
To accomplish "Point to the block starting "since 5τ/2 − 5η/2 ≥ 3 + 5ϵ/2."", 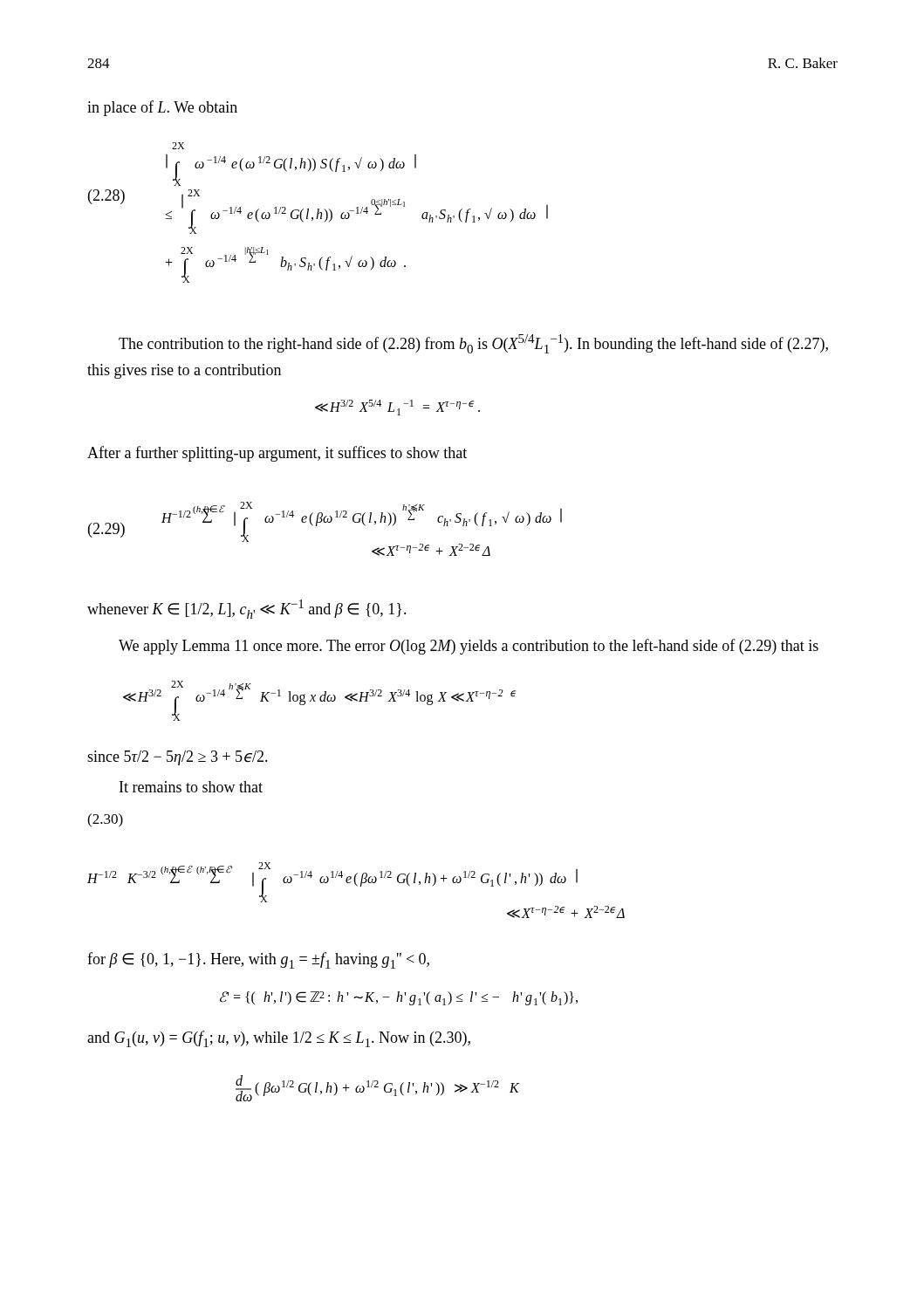I will [x=178, y=756].
